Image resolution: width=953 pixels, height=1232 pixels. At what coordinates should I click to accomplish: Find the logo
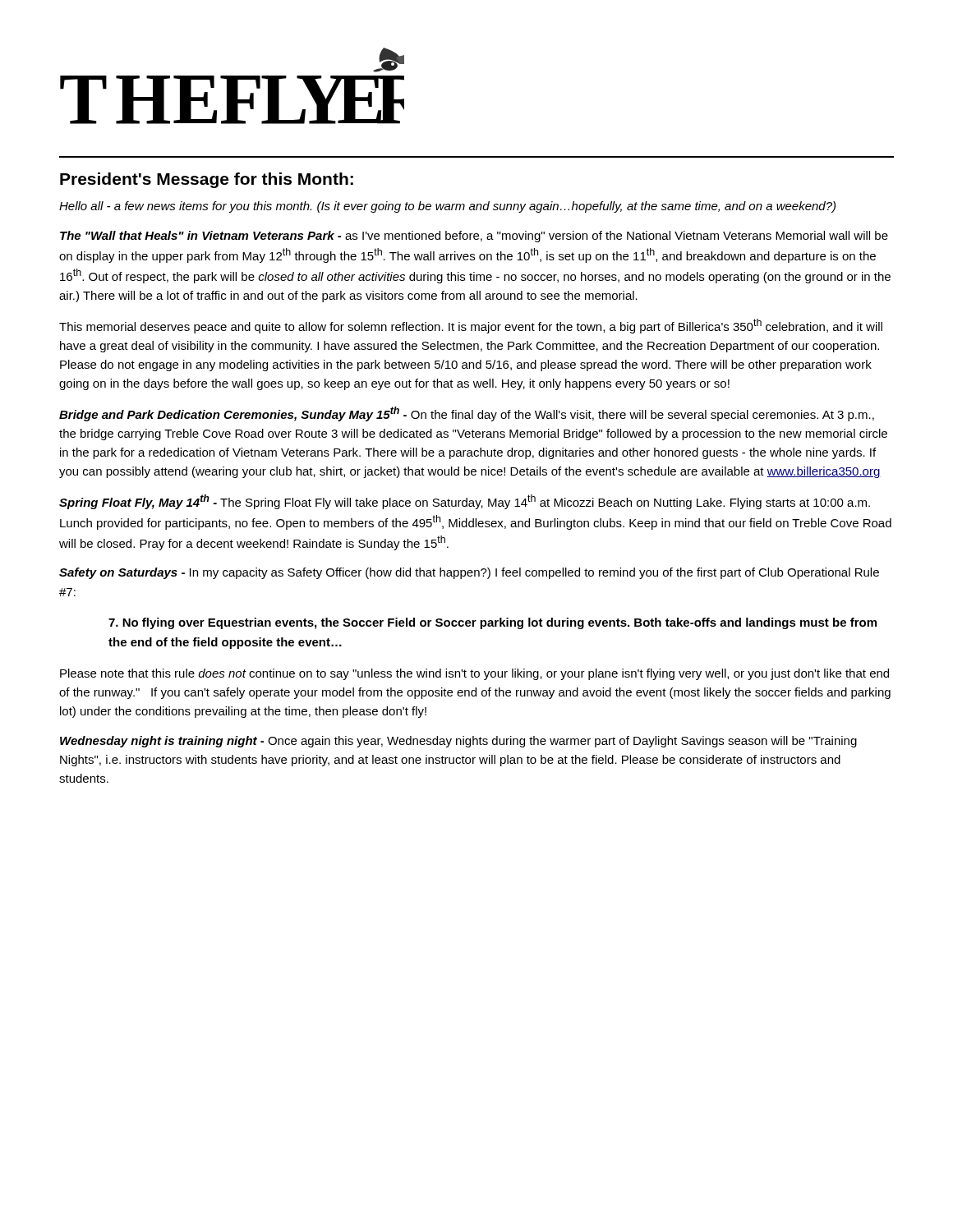pyautogui.click(x=476, y=90)
